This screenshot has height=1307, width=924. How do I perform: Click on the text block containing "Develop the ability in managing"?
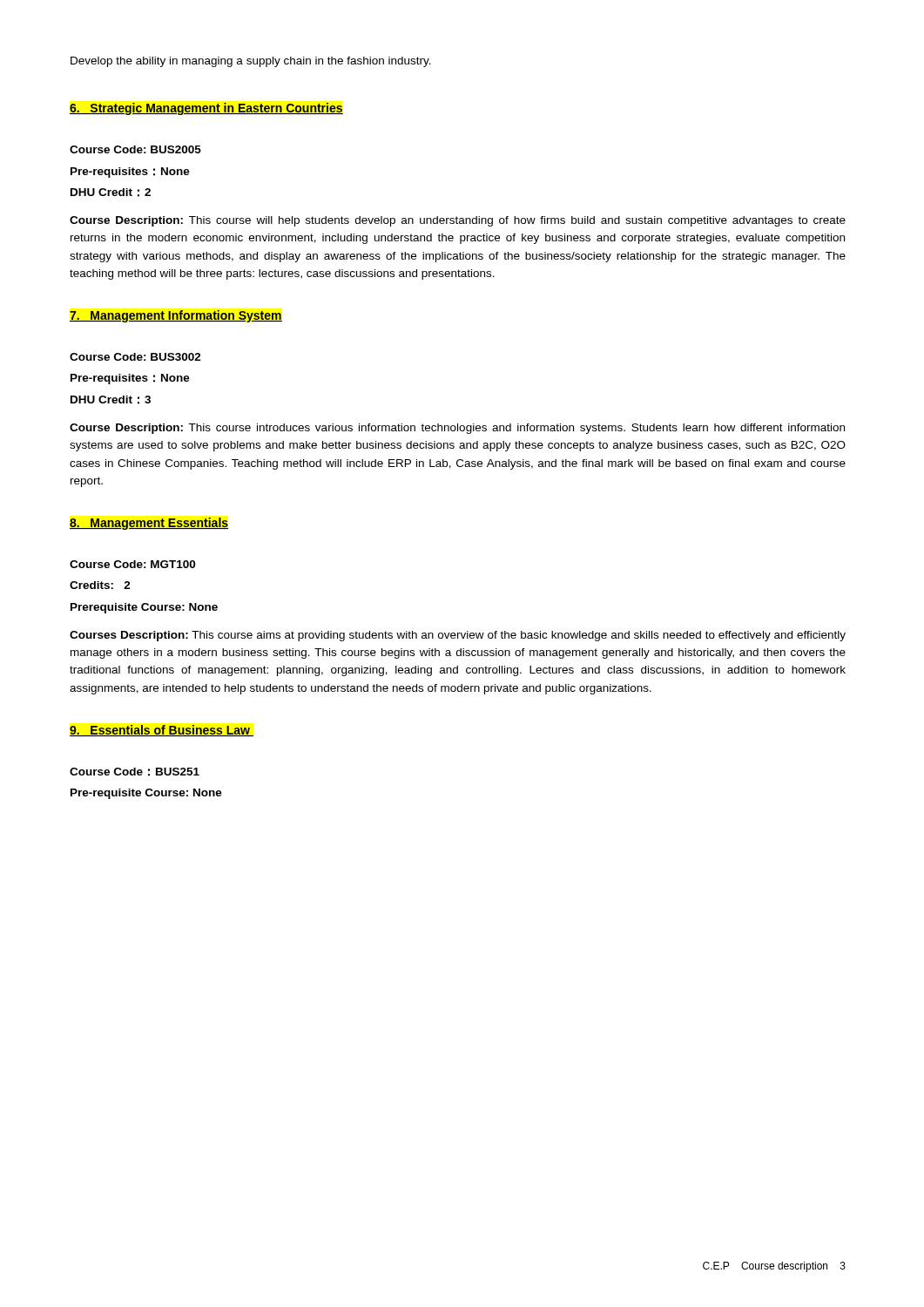pyautogui.click(x=251, y=61)
